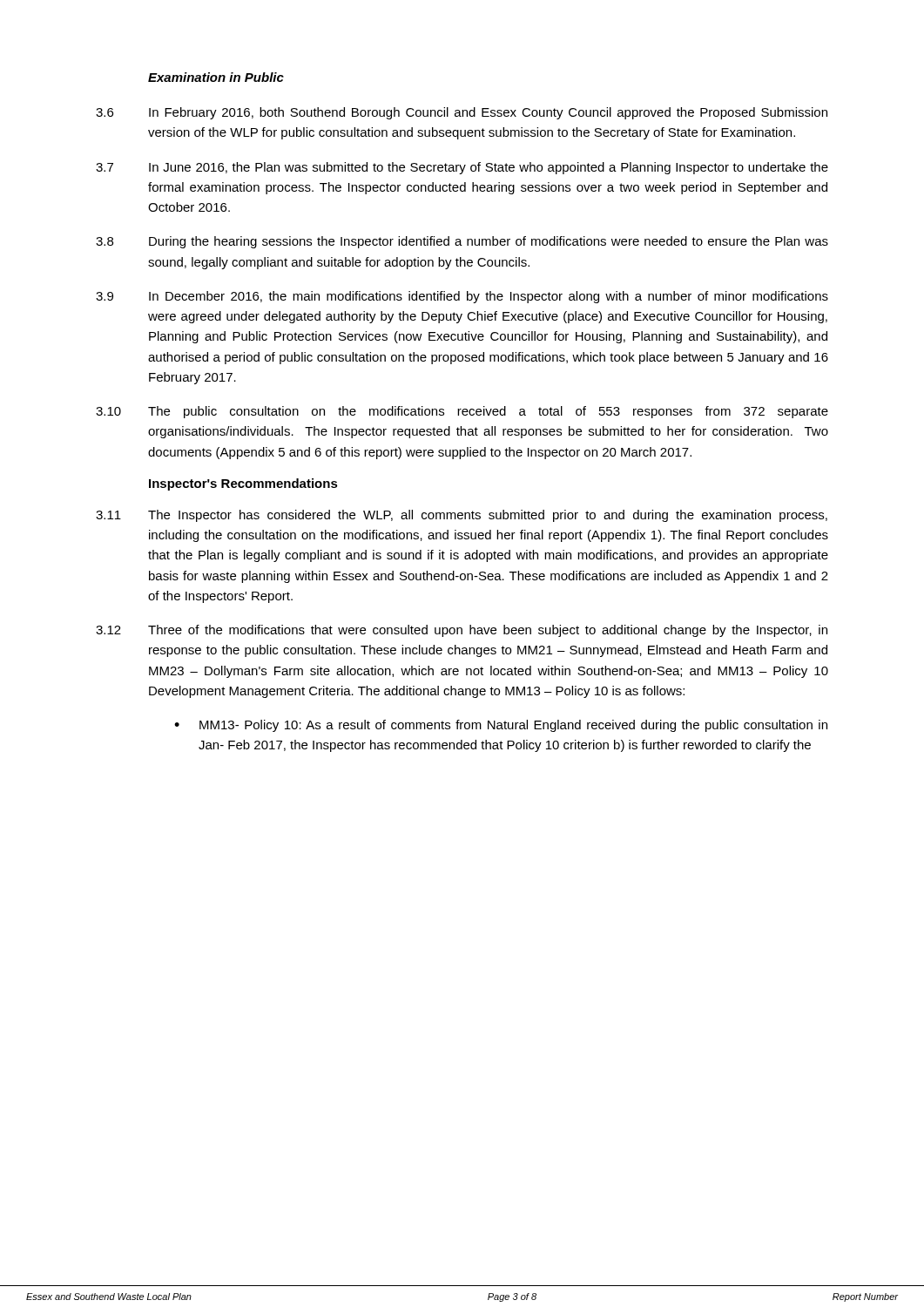Viewport: 924px width, 1307px height.
Task: Where is the passage that starts "9 In December"?
Action: 462,336
